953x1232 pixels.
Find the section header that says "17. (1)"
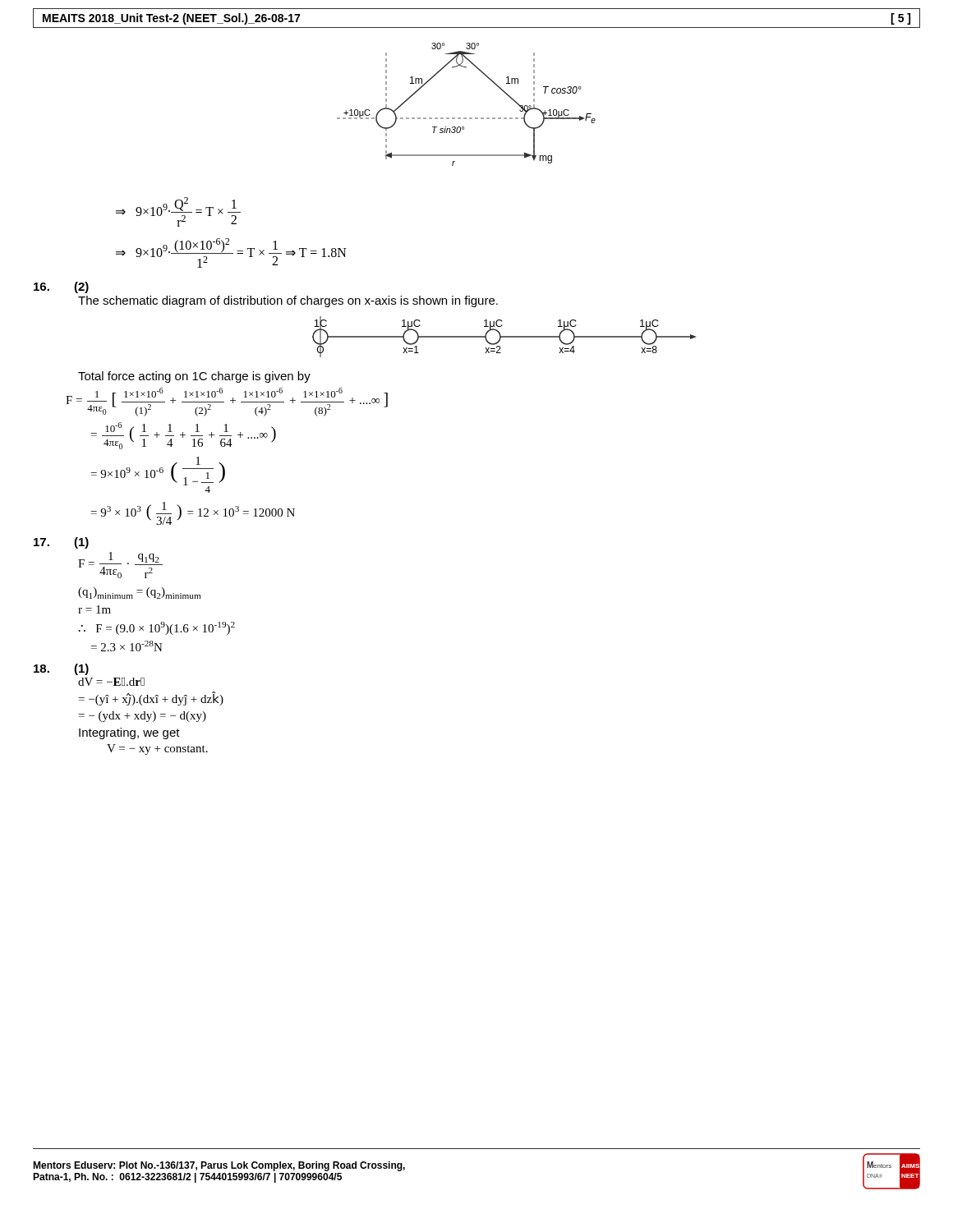(x=43, y=542)
